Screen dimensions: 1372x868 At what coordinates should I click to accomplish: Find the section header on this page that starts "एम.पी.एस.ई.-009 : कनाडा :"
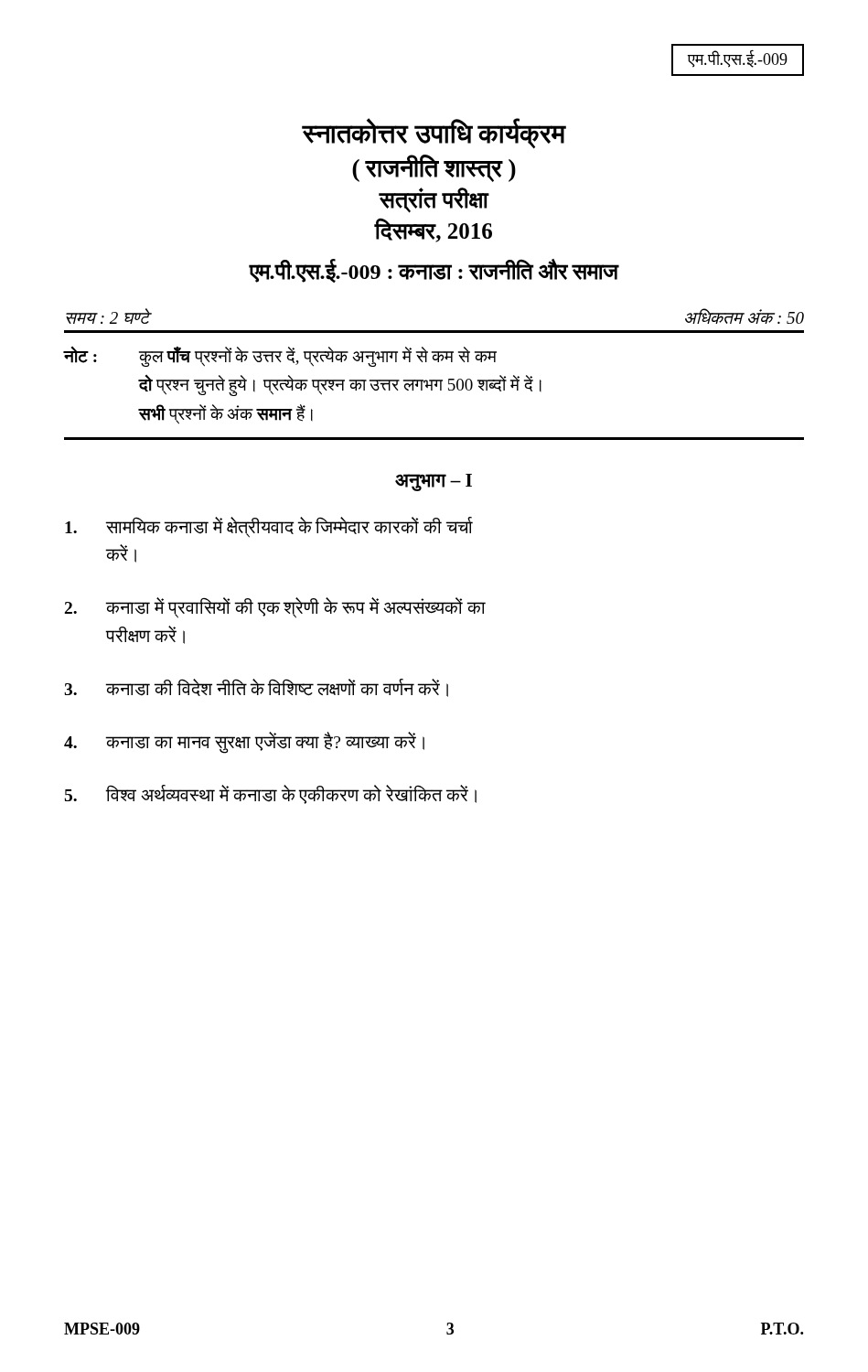434,272
